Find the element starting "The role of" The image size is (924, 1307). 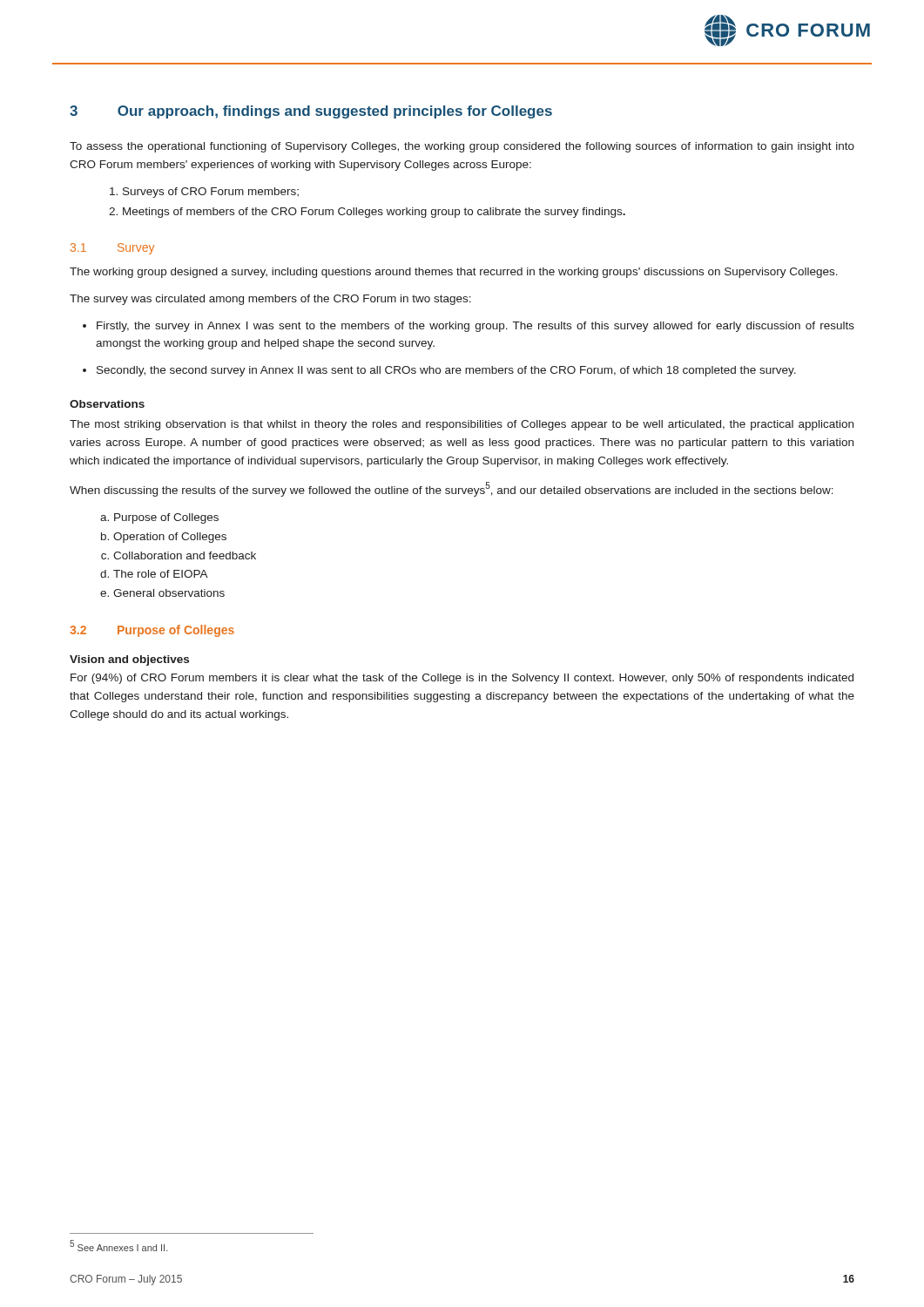(x=160, y=574)
